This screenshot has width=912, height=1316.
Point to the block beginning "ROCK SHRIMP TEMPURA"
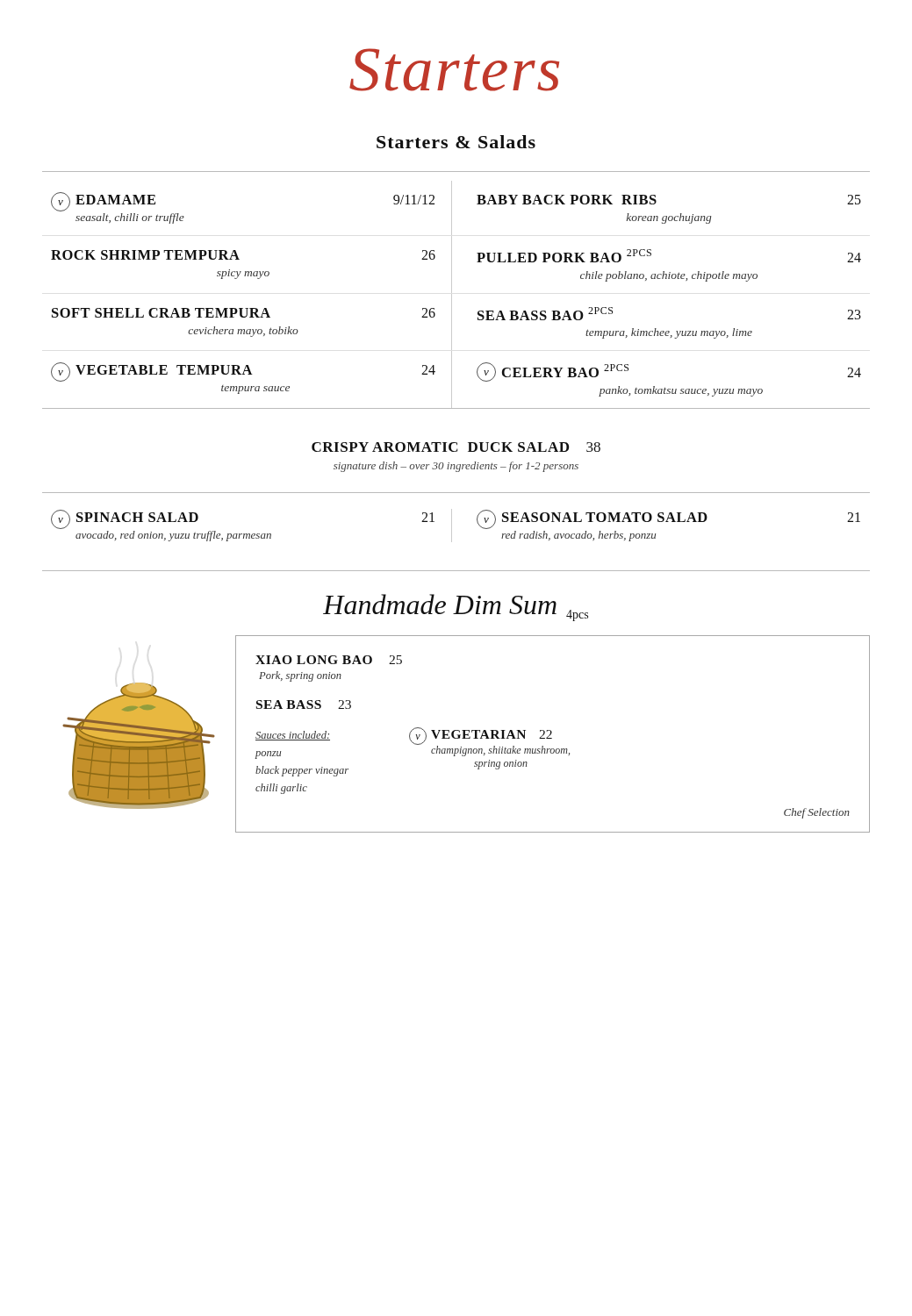243,263
